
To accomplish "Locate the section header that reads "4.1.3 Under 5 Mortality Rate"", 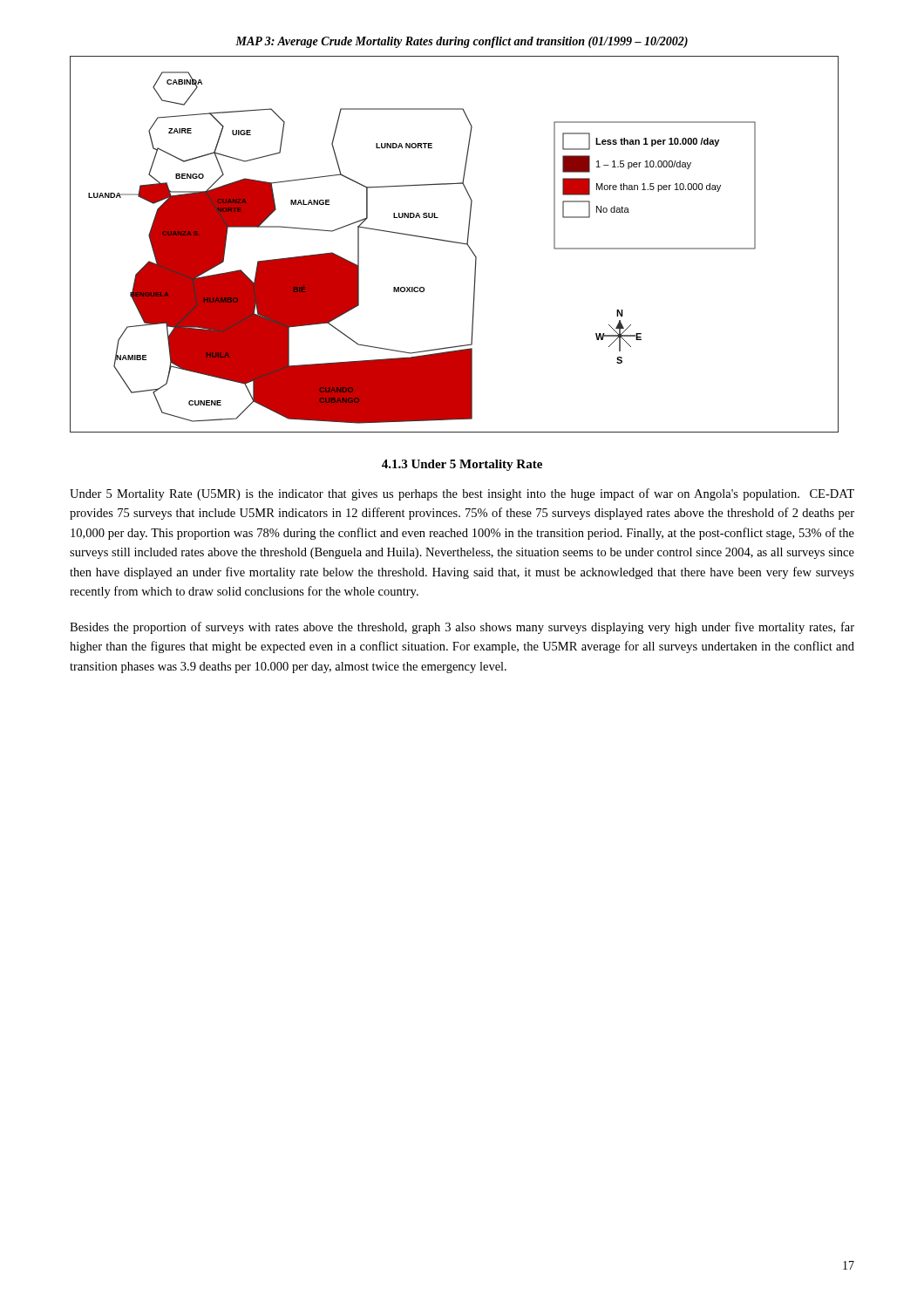I will point(462,464).
